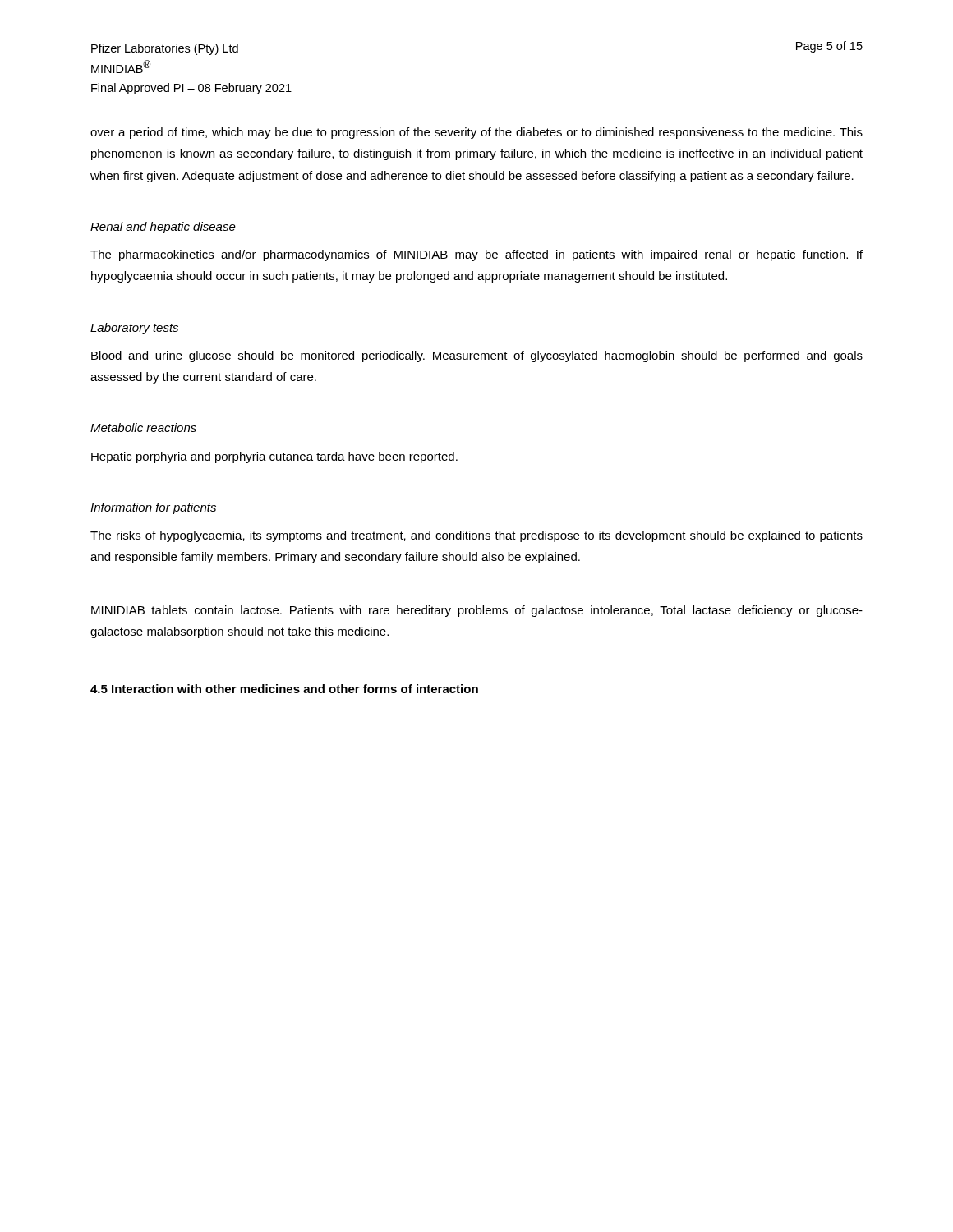The width and height of the screenshot is (953, 1232).
Task: Navigate to the region starting "The risks of hypoglycaemia, its"
Action: point(476,546)
